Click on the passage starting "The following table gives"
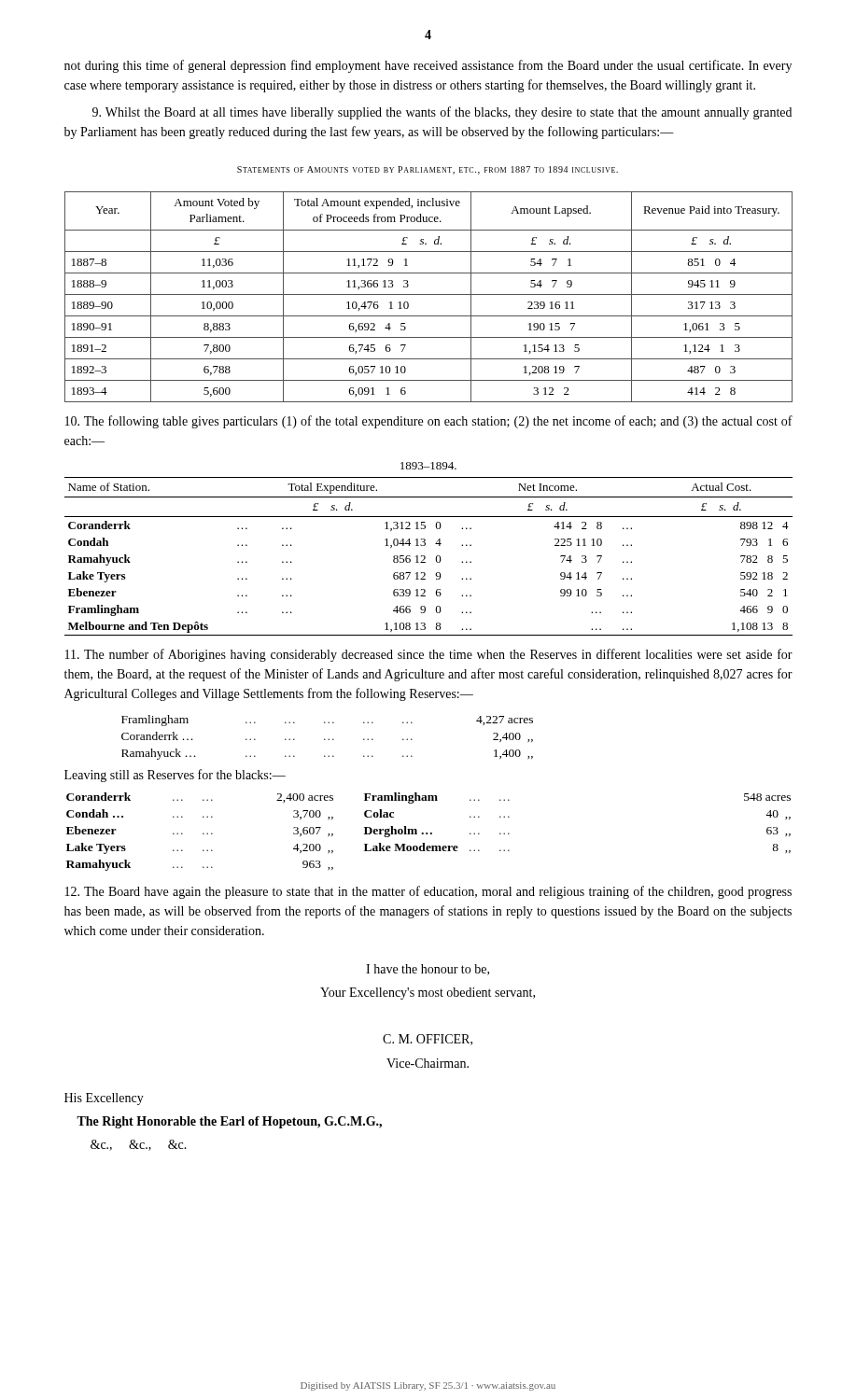Viewport: 856px width, 1400px height. point(428,431)
